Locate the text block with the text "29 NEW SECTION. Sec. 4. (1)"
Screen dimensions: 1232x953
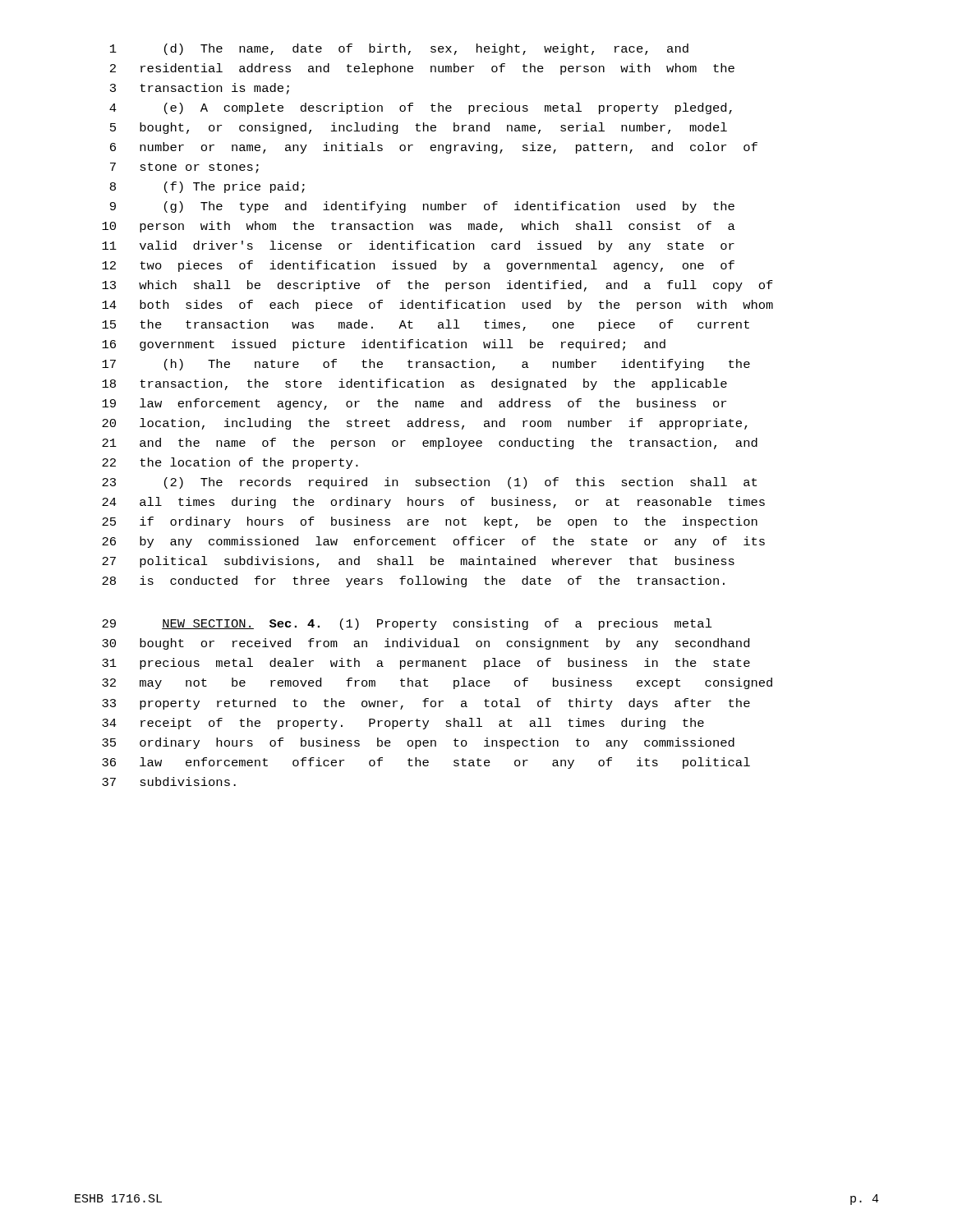click(x=476, y=704)
